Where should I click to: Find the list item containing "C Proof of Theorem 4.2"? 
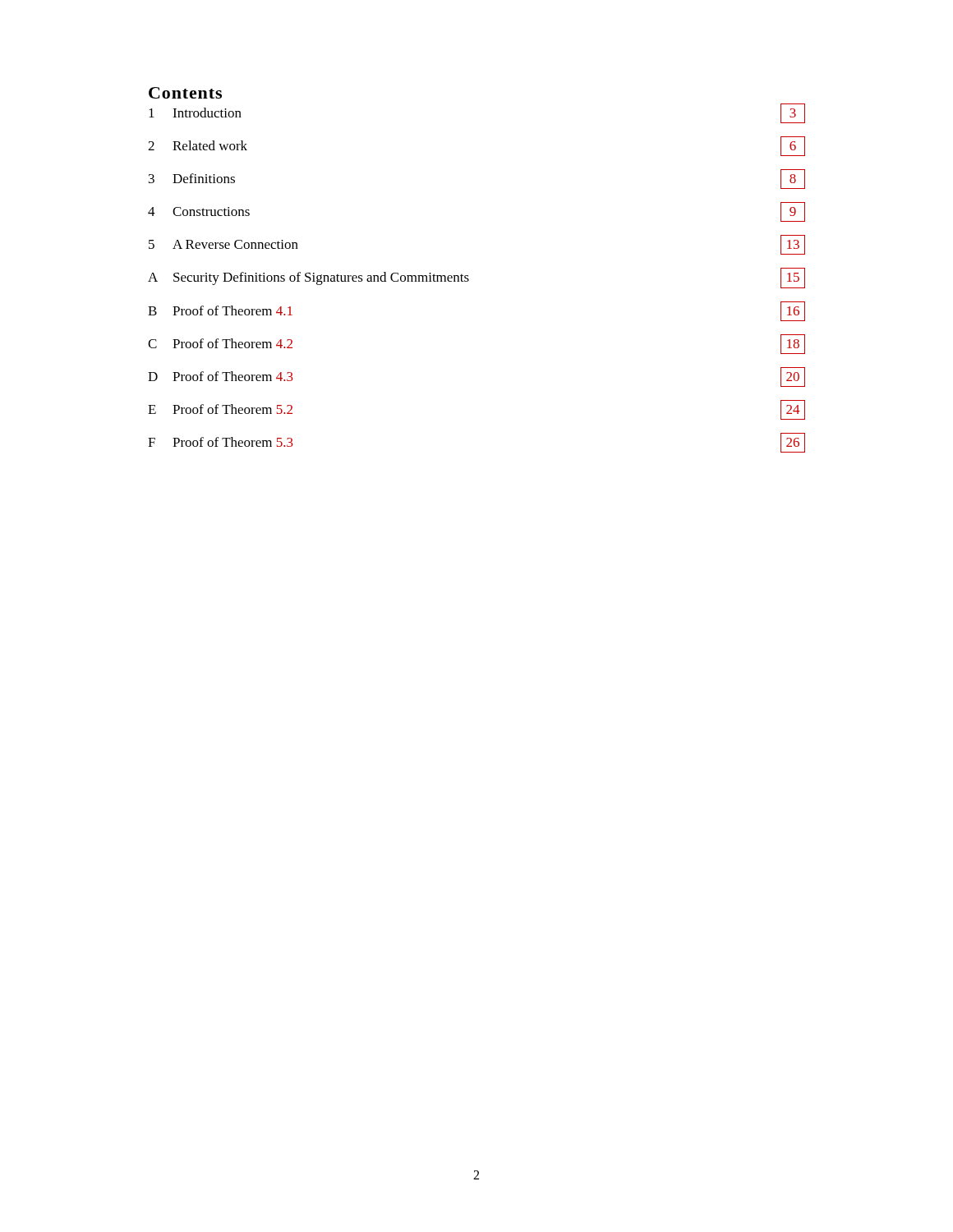pos(216,344)
